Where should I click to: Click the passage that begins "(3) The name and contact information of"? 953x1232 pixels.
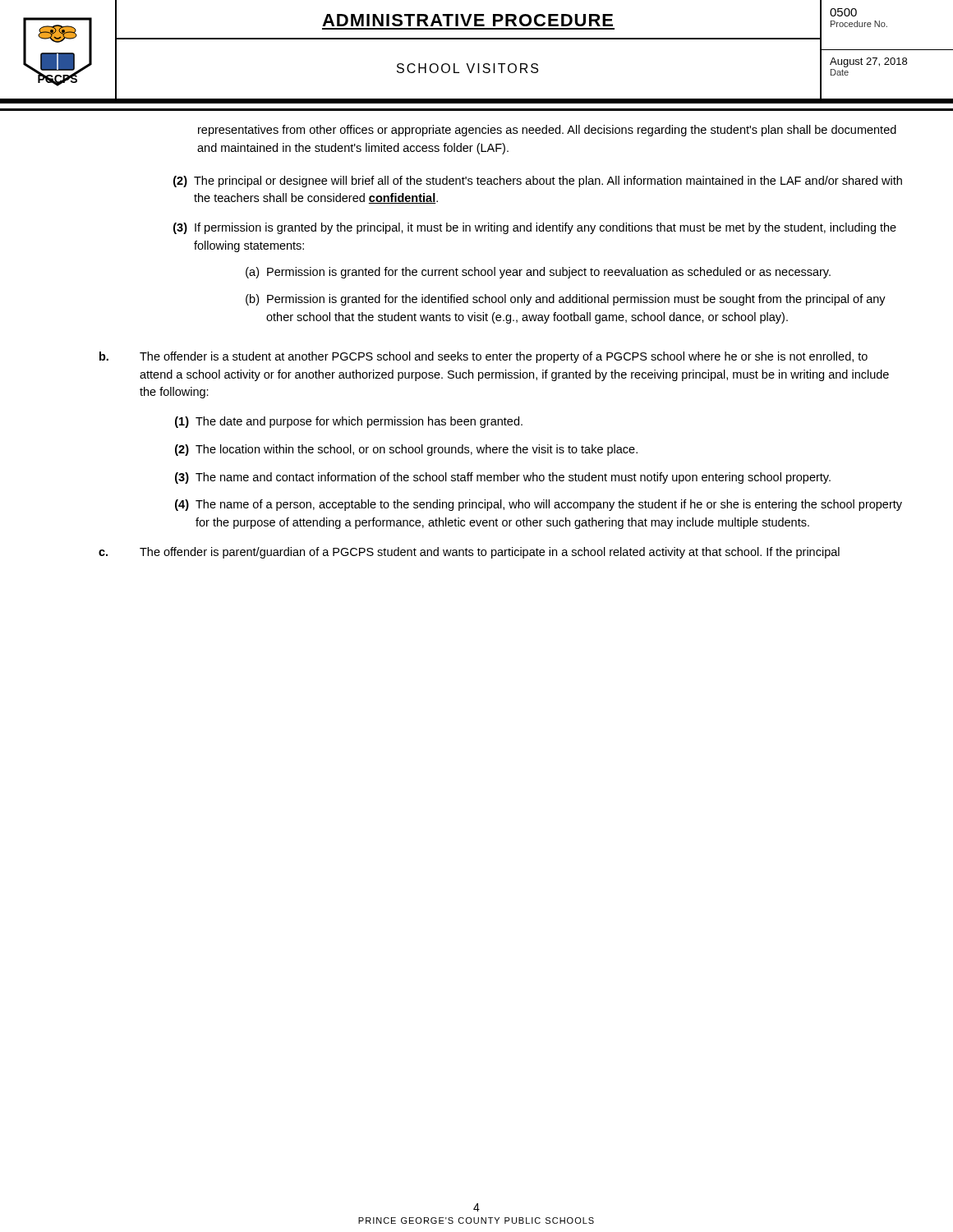click(526, 477)
